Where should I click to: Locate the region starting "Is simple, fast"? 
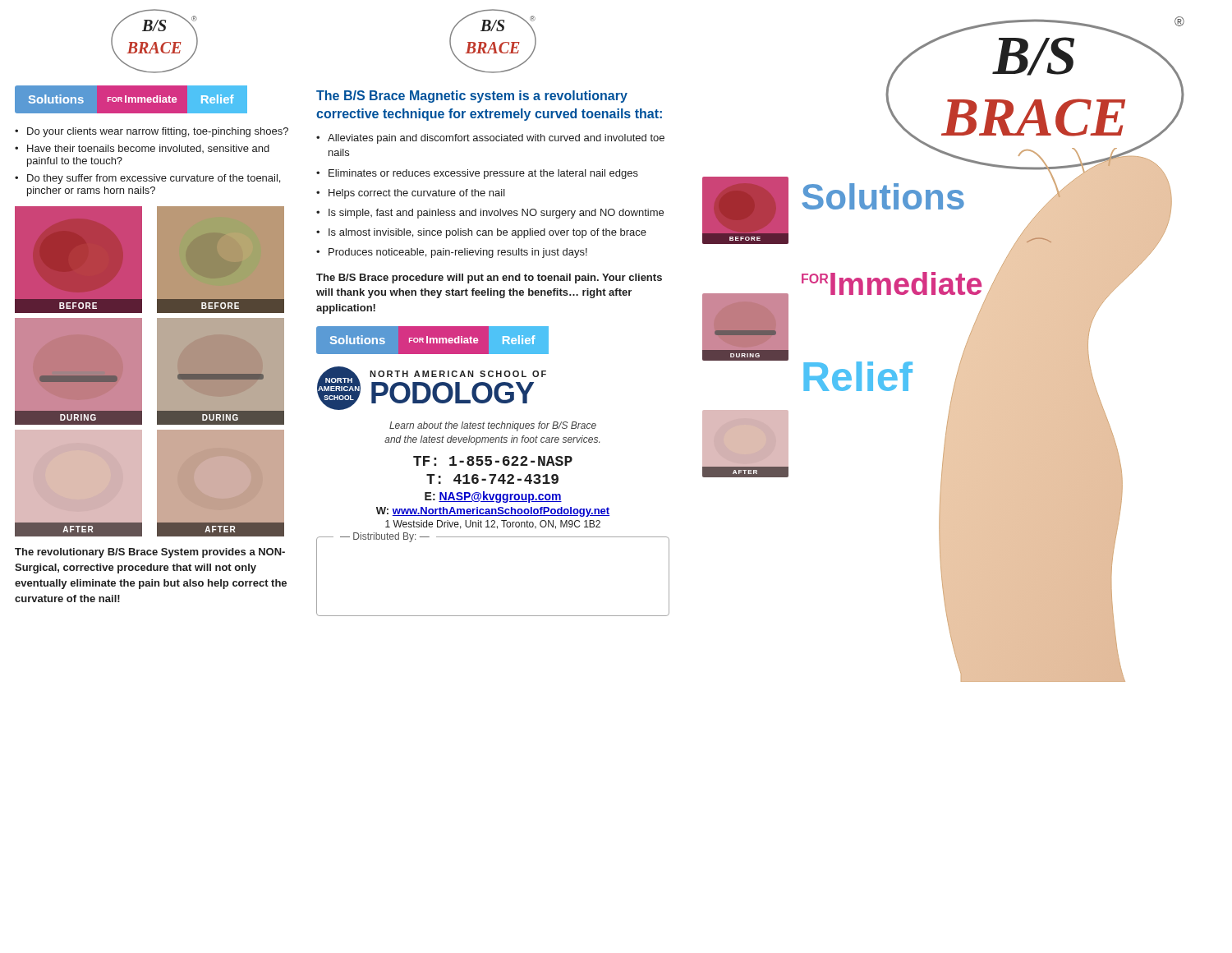pos(496,212)
